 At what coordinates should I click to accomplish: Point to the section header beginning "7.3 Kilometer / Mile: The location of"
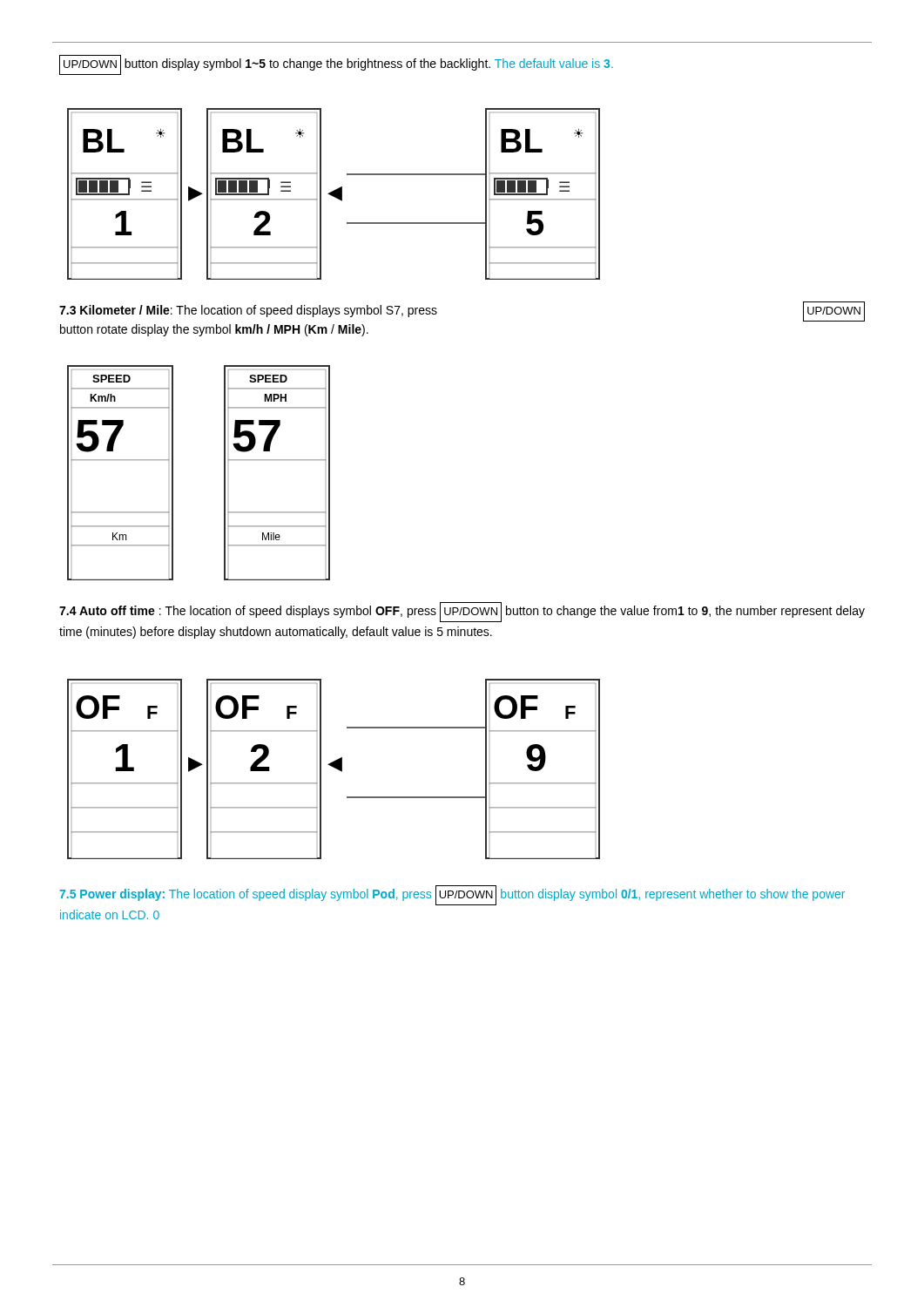[251, 312]
